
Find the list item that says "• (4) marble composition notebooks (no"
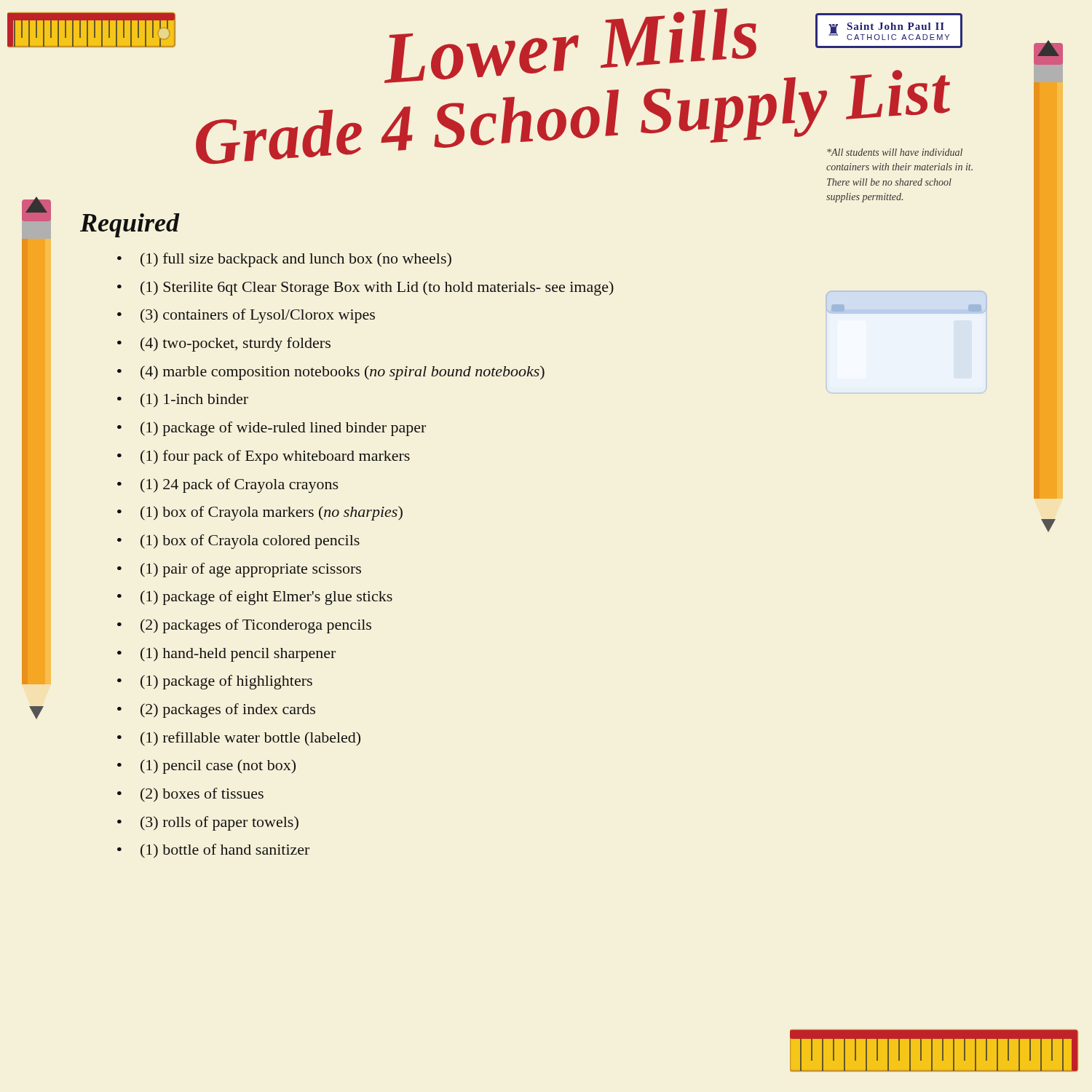pyautogui.click(x=331, y=371)
